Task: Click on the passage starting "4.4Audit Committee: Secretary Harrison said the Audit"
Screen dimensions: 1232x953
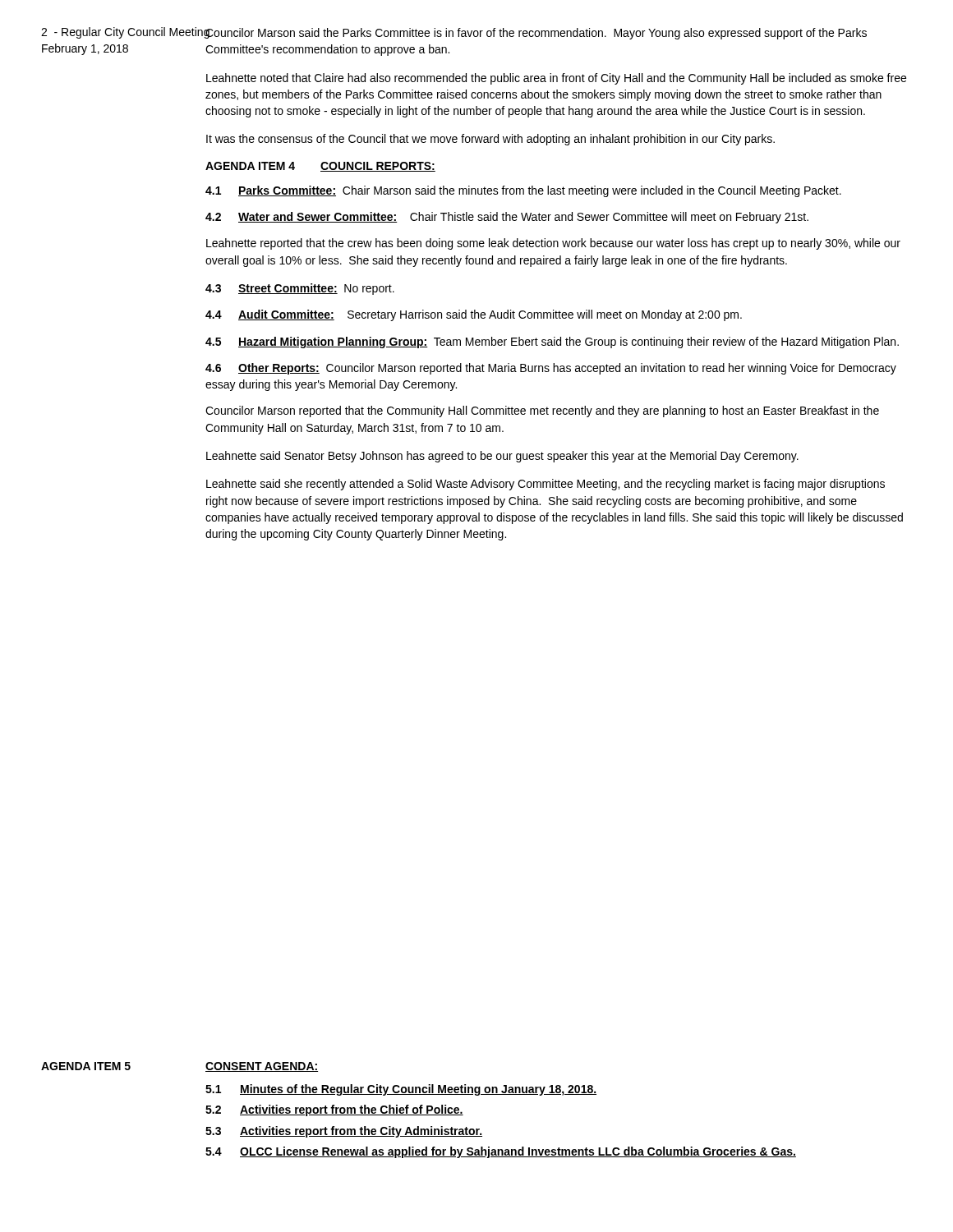Action: pos(474,315)
